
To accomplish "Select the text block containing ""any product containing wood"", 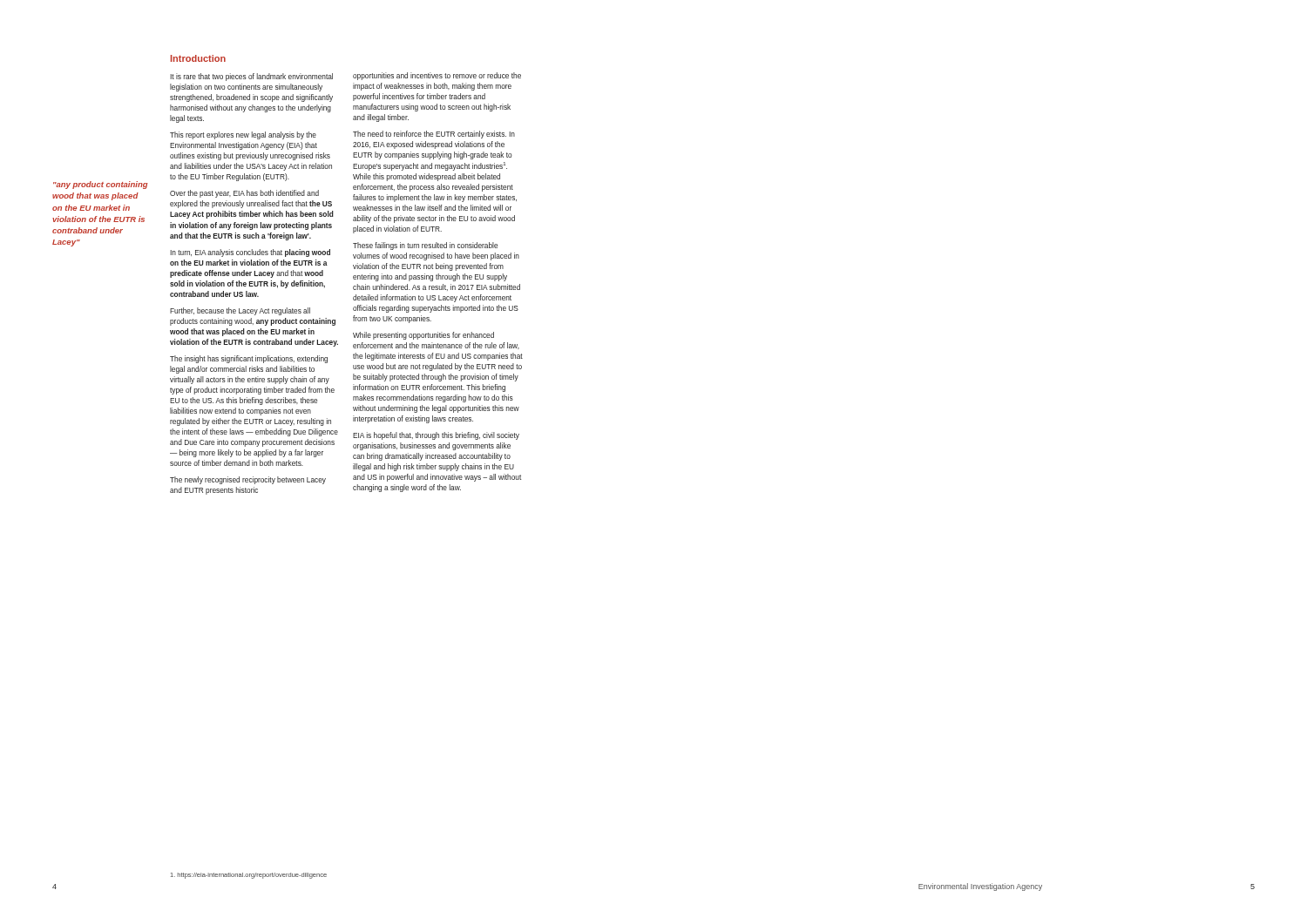I will (100, 213).
